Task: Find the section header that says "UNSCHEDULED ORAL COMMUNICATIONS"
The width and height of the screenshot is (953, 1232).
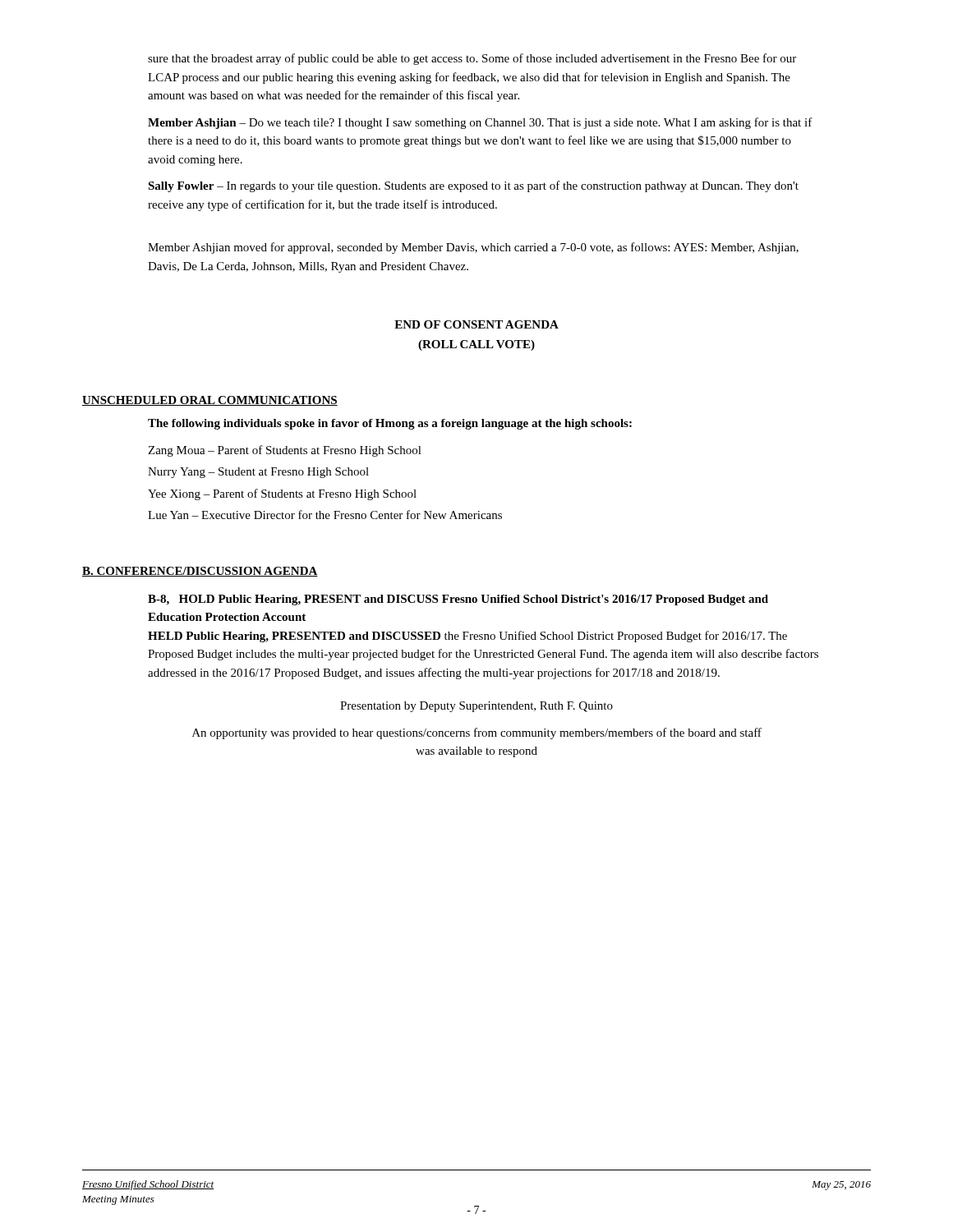Action: pyautogui.click(x=210, y=400)
